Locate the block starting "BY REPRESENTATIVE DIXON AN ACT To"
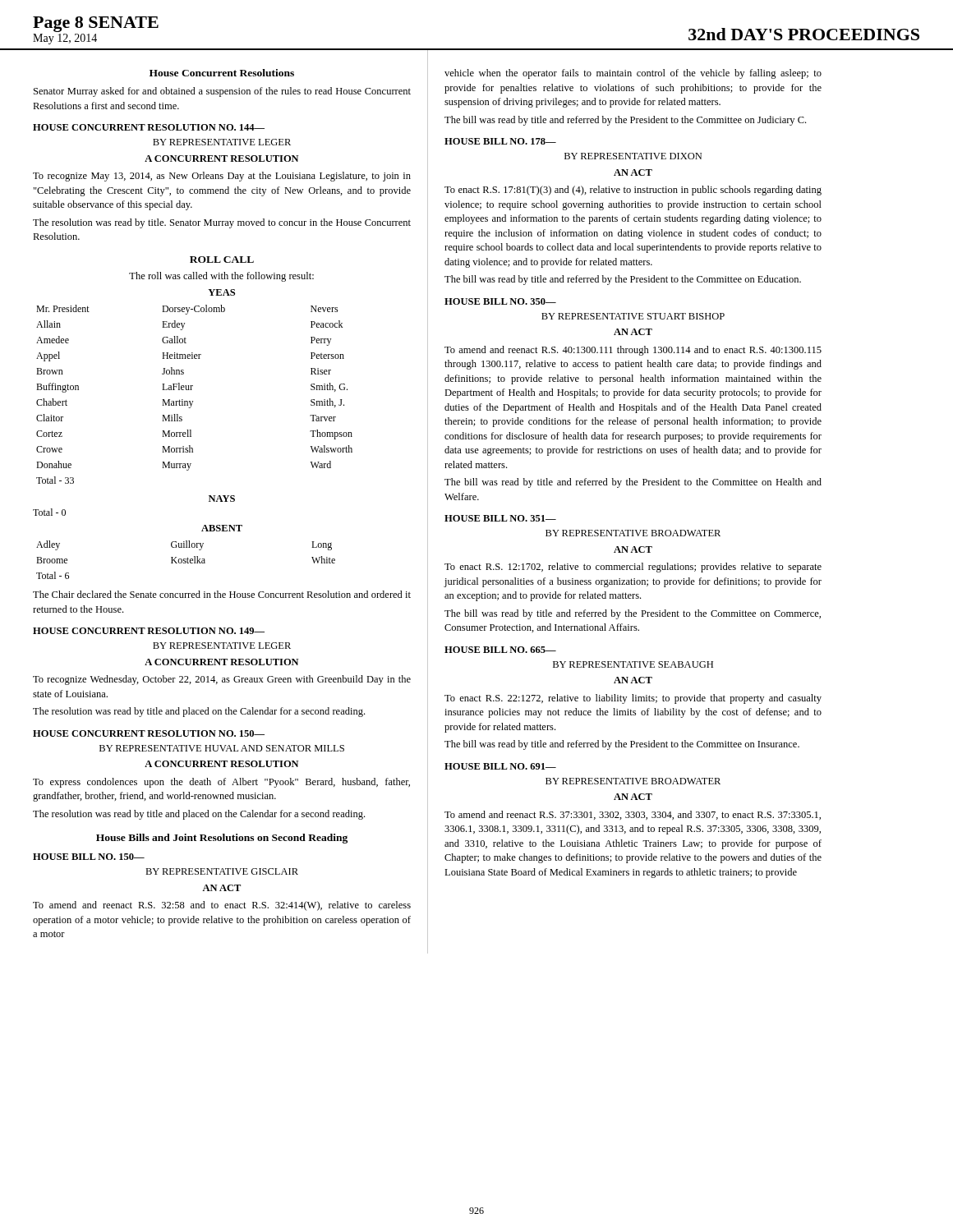 (633, 210)
